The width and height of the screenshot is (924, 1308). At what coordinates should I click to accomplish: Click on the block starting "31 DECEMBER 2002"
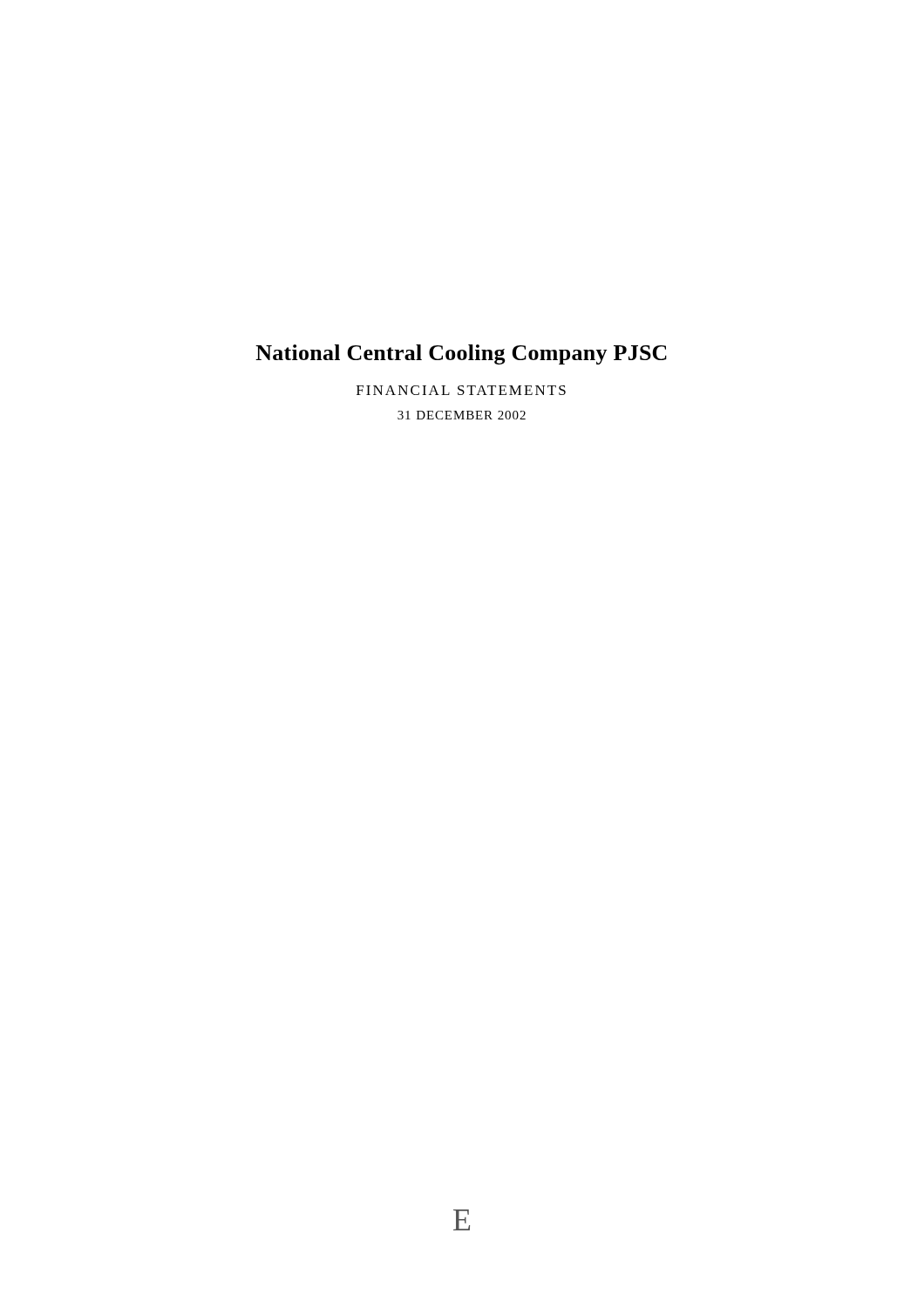[x=462, y=415]
